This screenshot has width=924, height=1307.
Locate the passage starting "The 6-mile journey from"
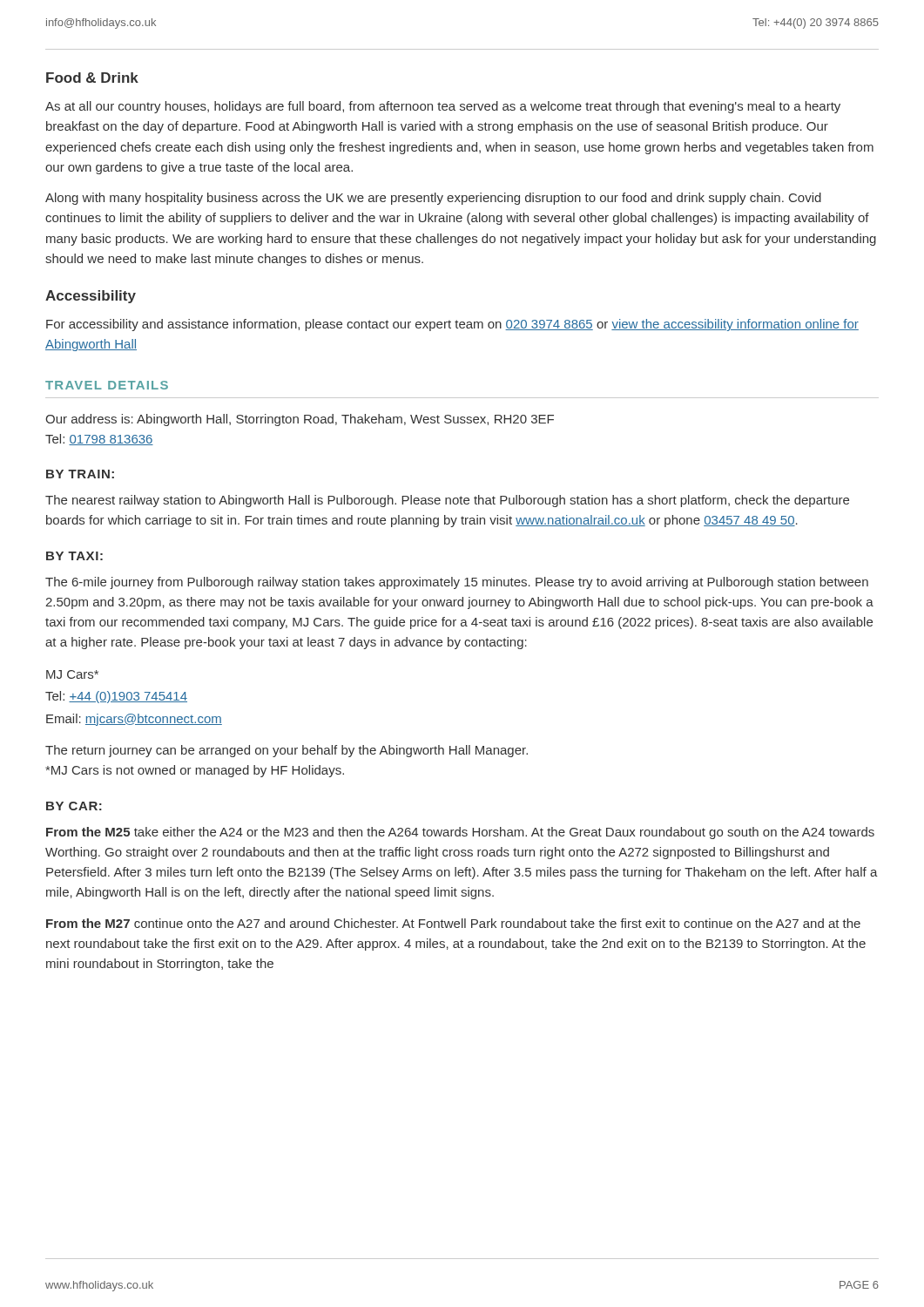(x=459, y=612)
